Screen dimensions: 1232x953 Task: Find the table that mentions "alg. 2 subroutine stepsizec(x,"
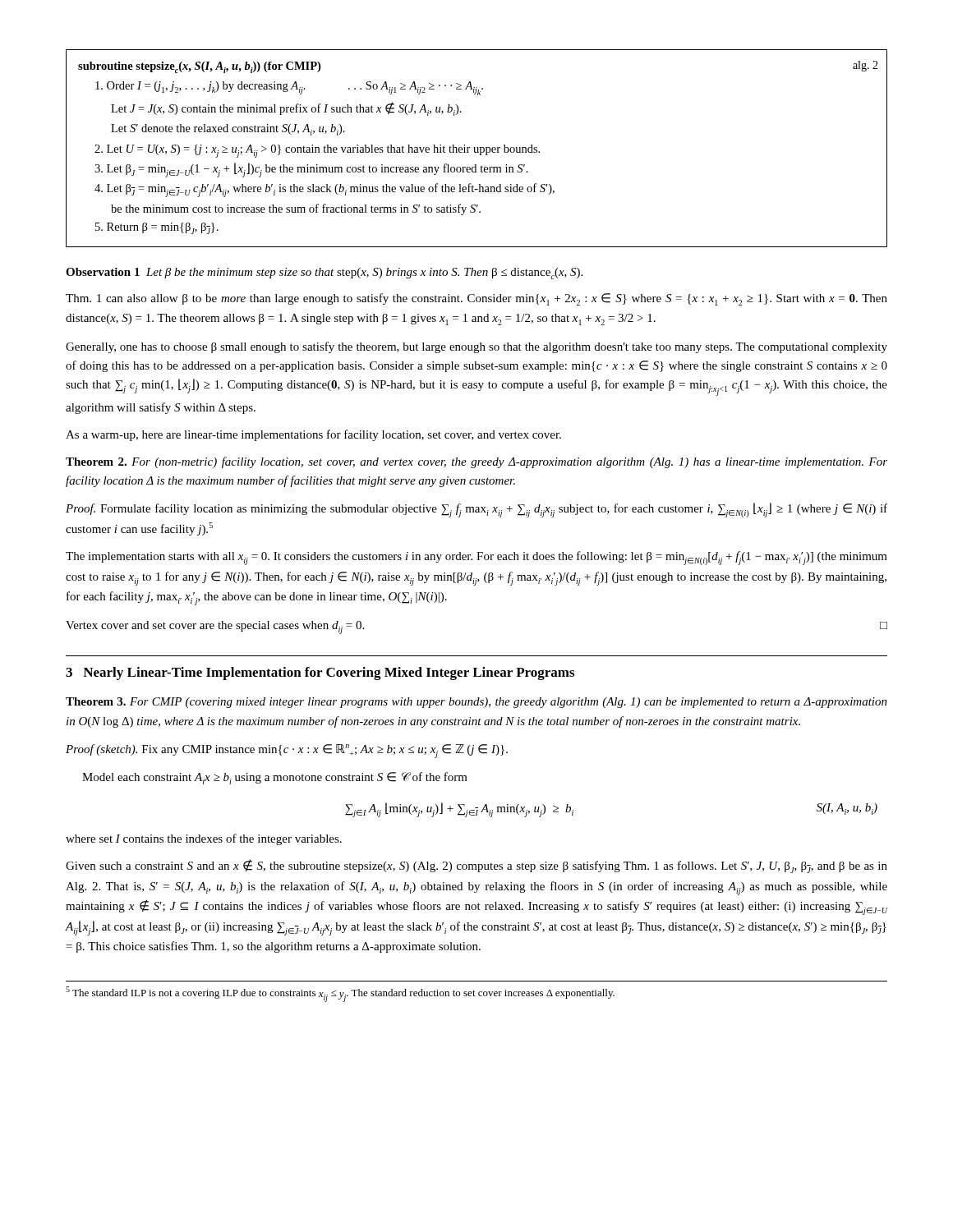pyautogui.click(x=476, y=148)
